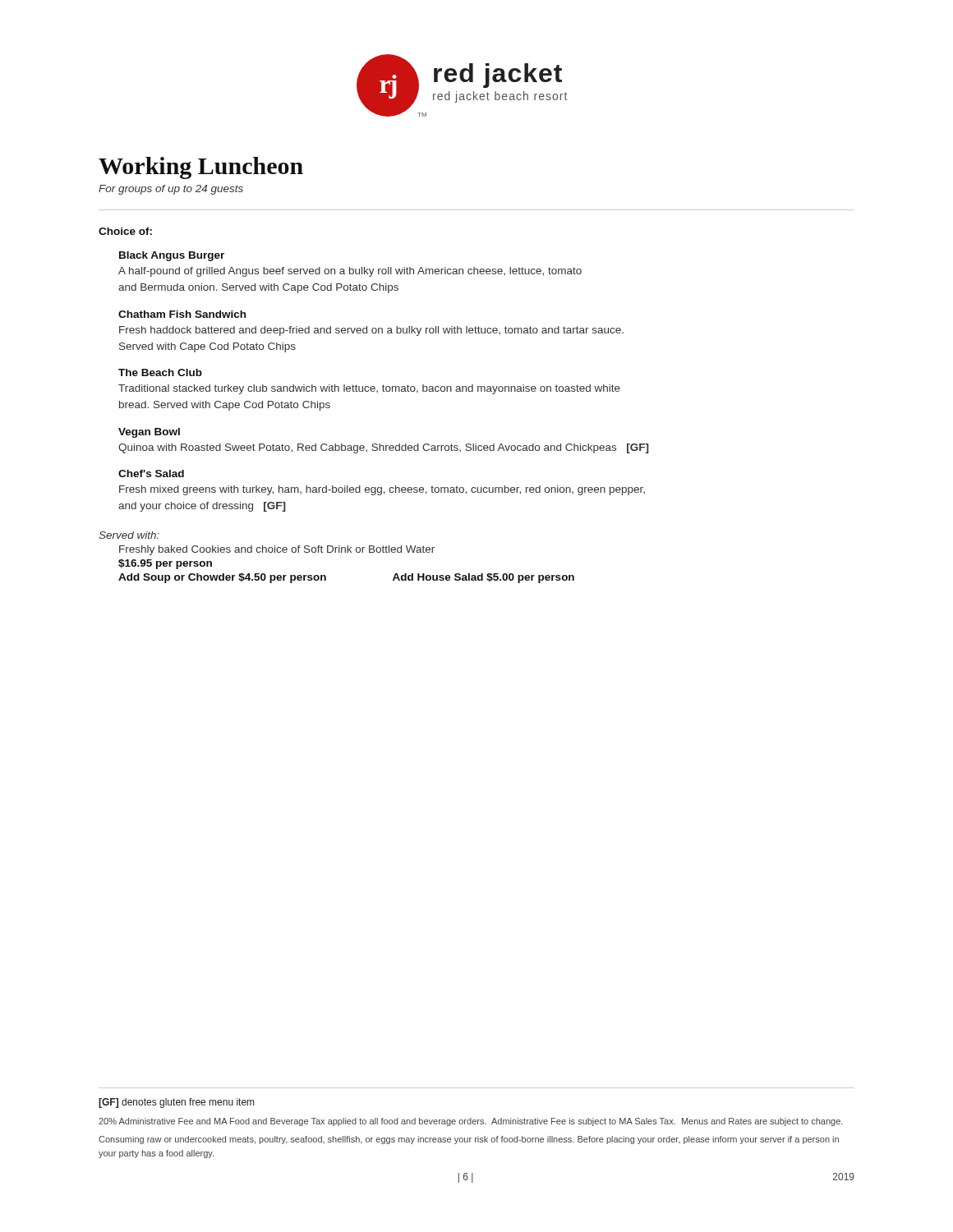Find "Chatham Fish Sandwich" on this page
The height and width of the screenshot is (1232, 953).
pos(182,314)
